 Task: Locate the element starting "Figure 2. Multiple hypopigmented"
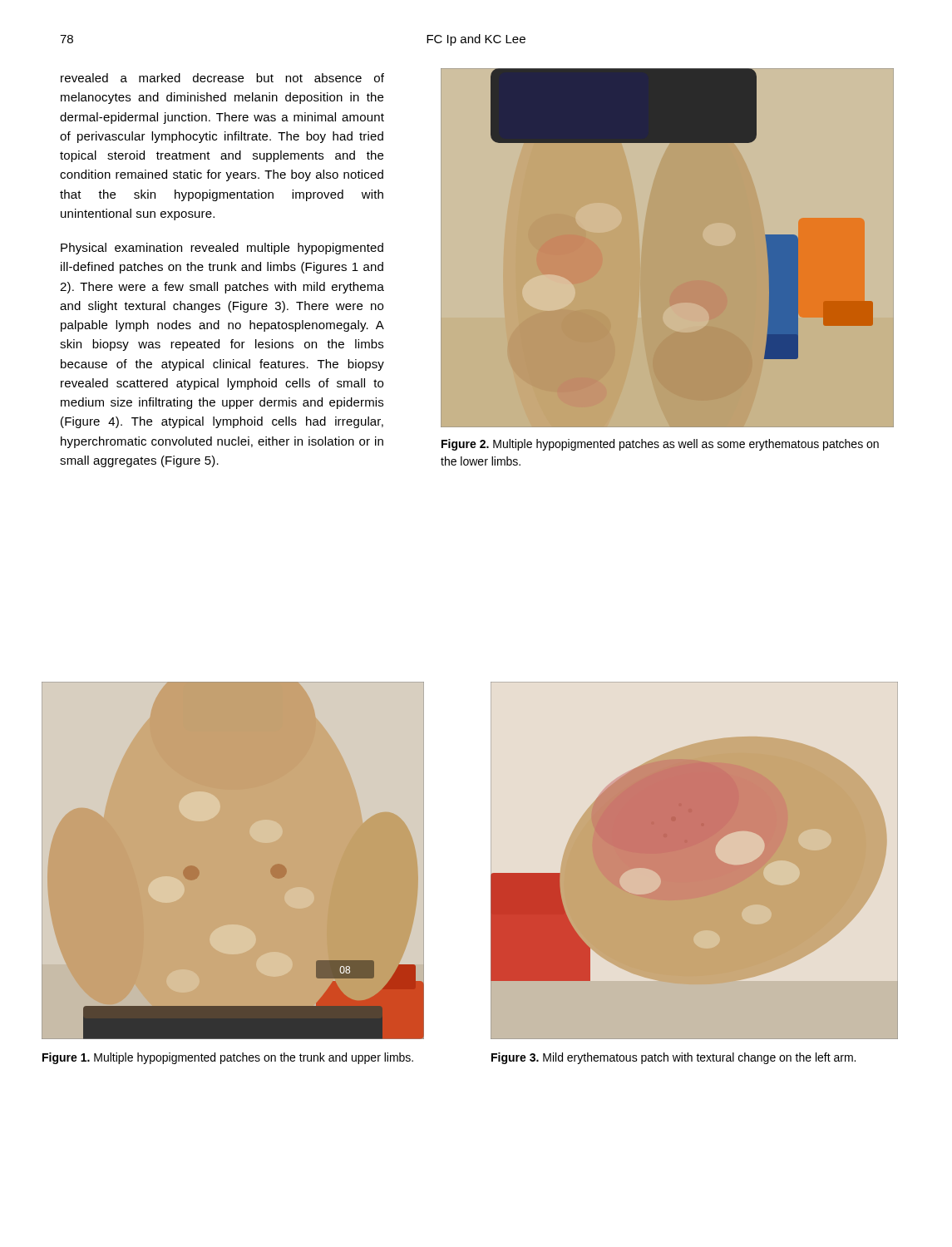click(660, 453)
